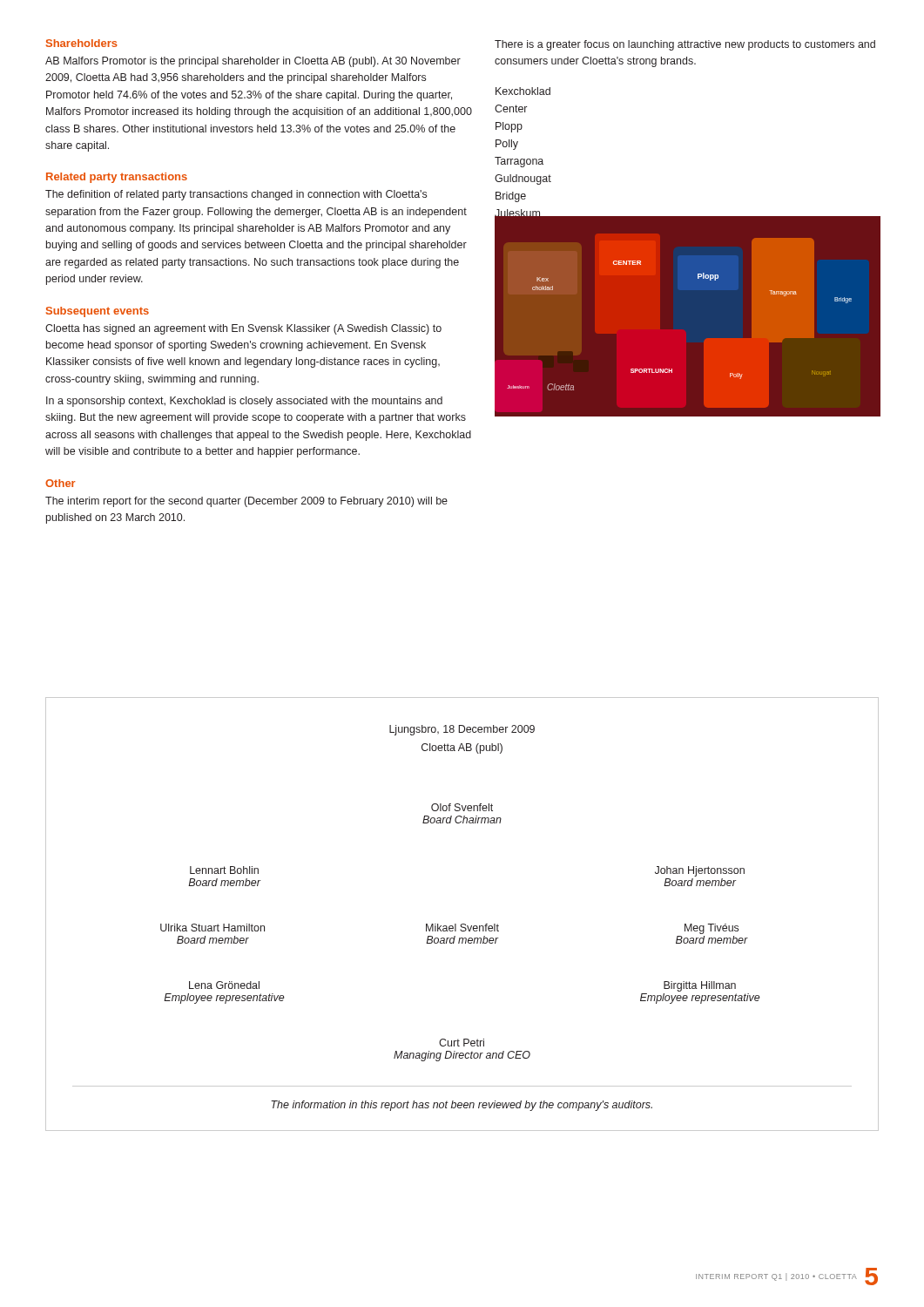Click on the passage starting "Related party transactions"
The width and height of the screenshot is (924, 1307).
point(116,177)
